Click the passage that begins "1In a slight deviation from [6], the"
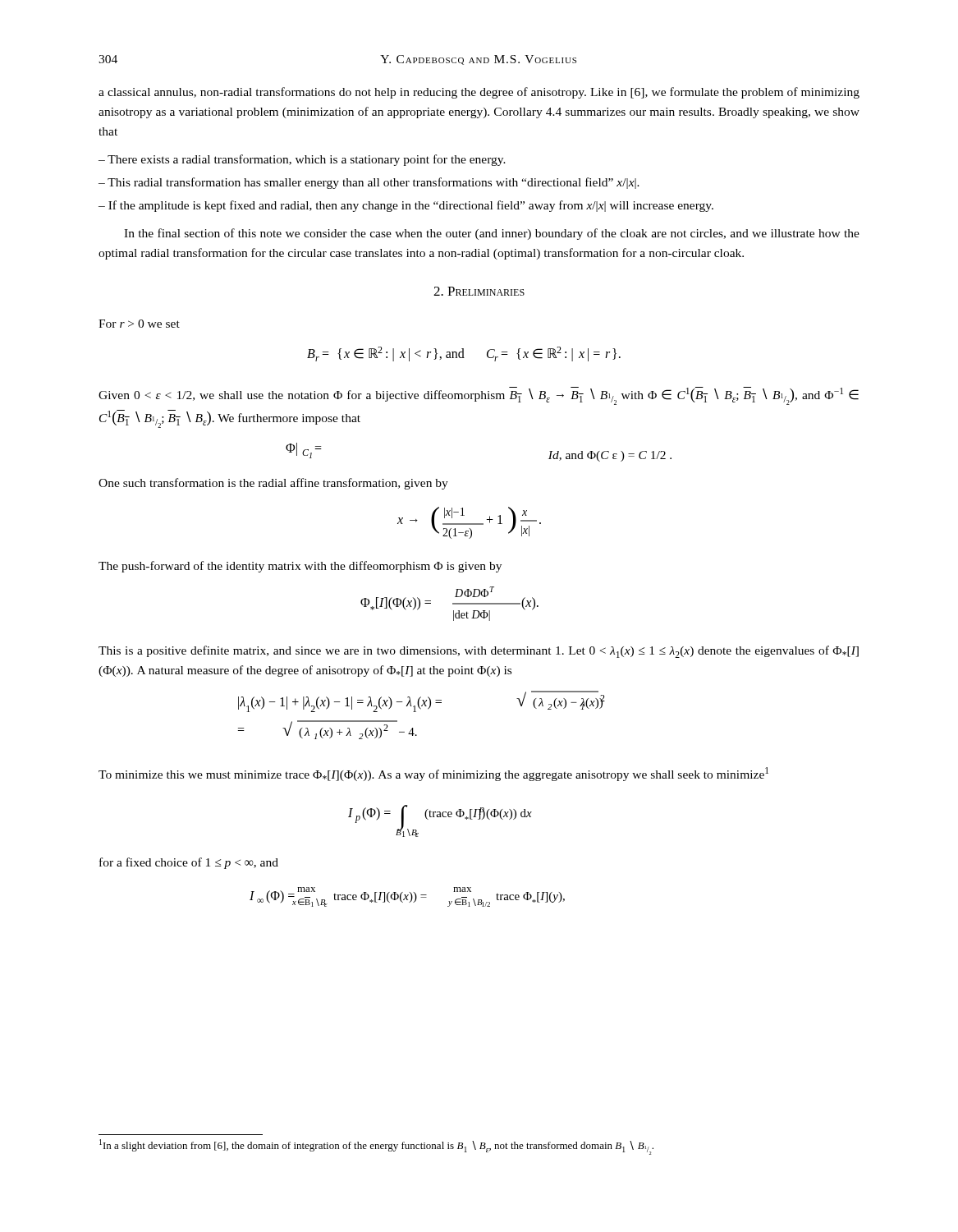The height and width of the screenshot is (1232, 958). coord(376,1146)
